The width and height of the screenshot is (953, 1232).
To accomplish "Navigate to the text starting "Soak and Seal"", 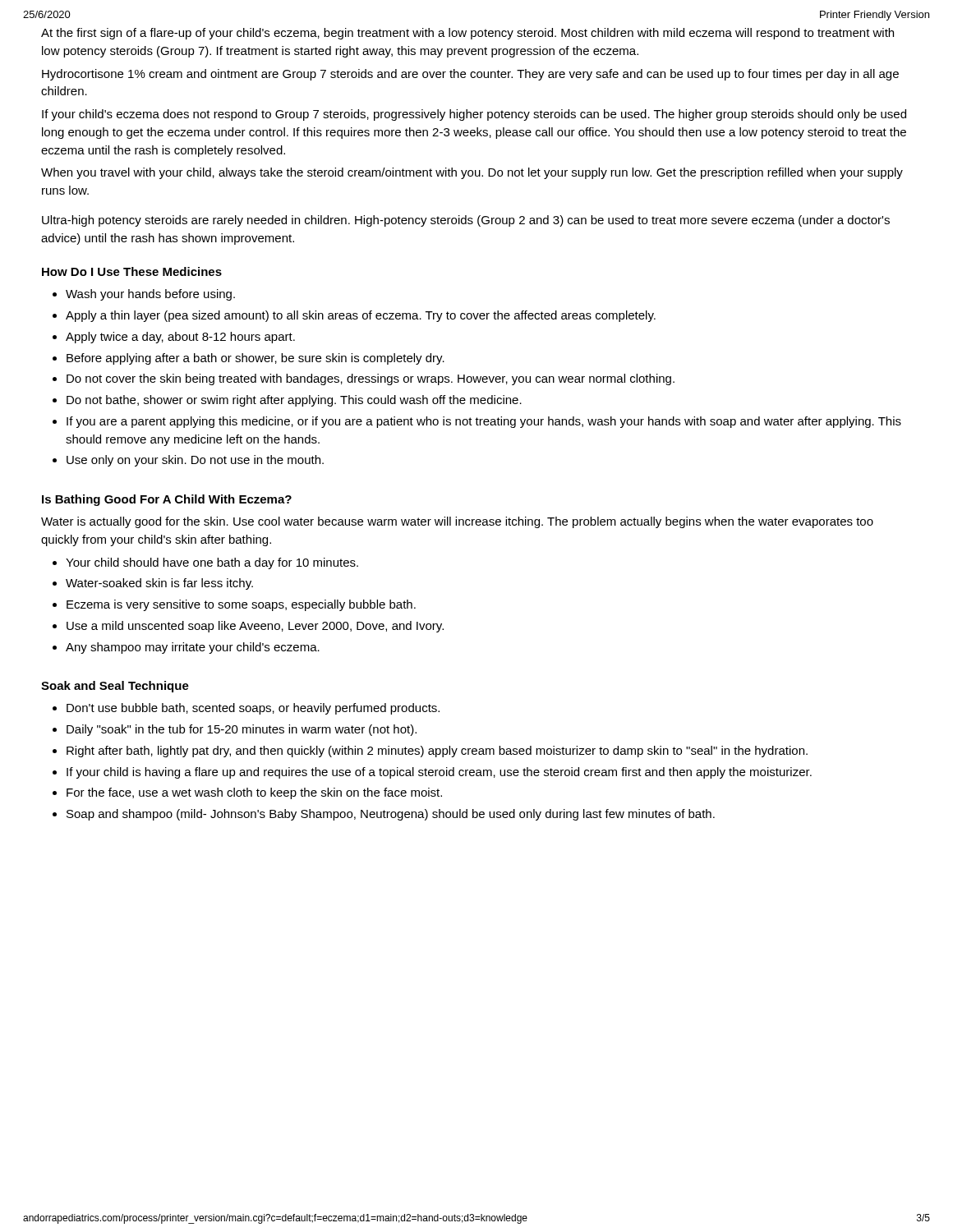I will click(x=115, y=686).
